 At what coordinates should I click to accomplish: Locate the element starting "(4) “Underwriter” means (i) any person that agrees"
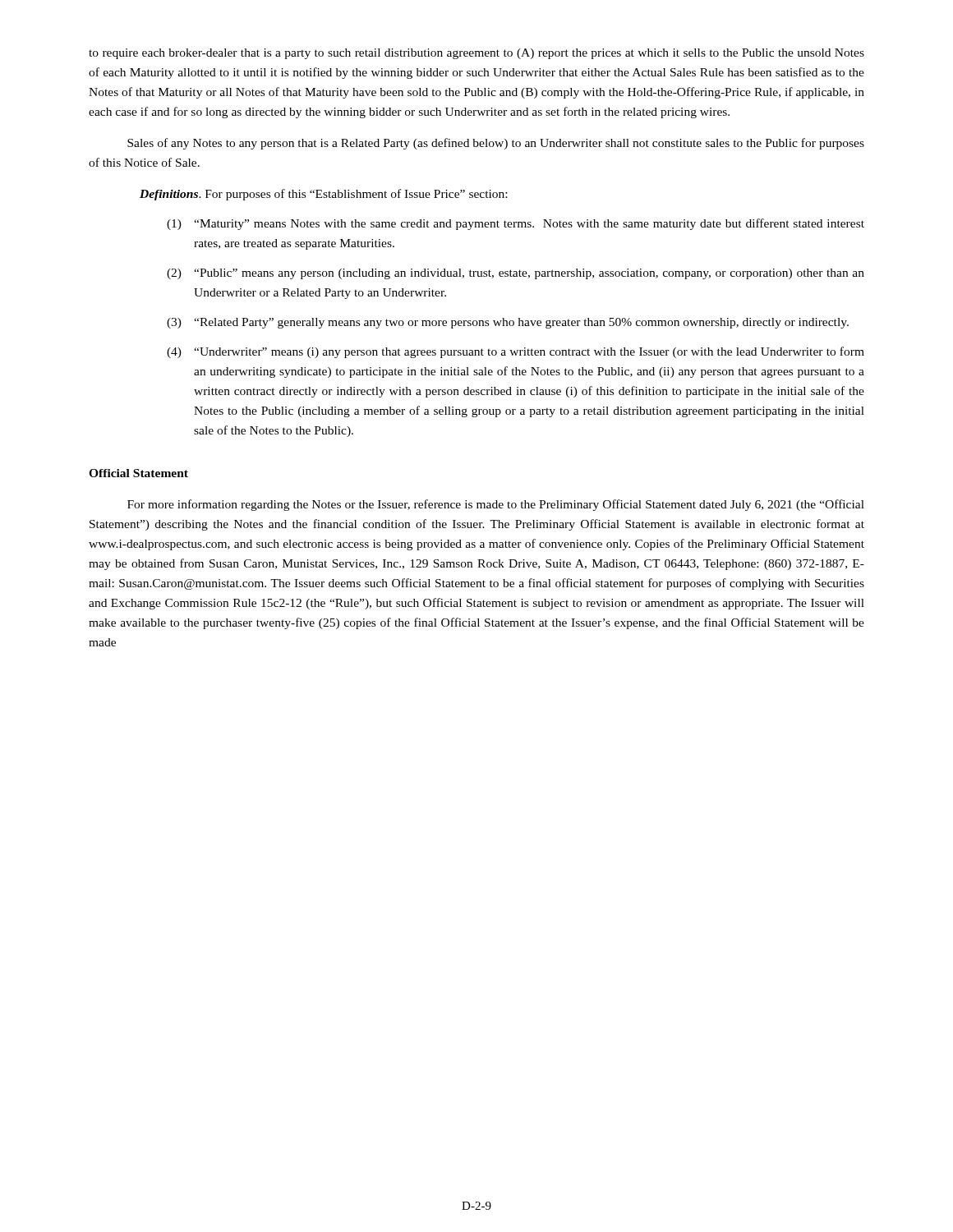coord(509,391)
